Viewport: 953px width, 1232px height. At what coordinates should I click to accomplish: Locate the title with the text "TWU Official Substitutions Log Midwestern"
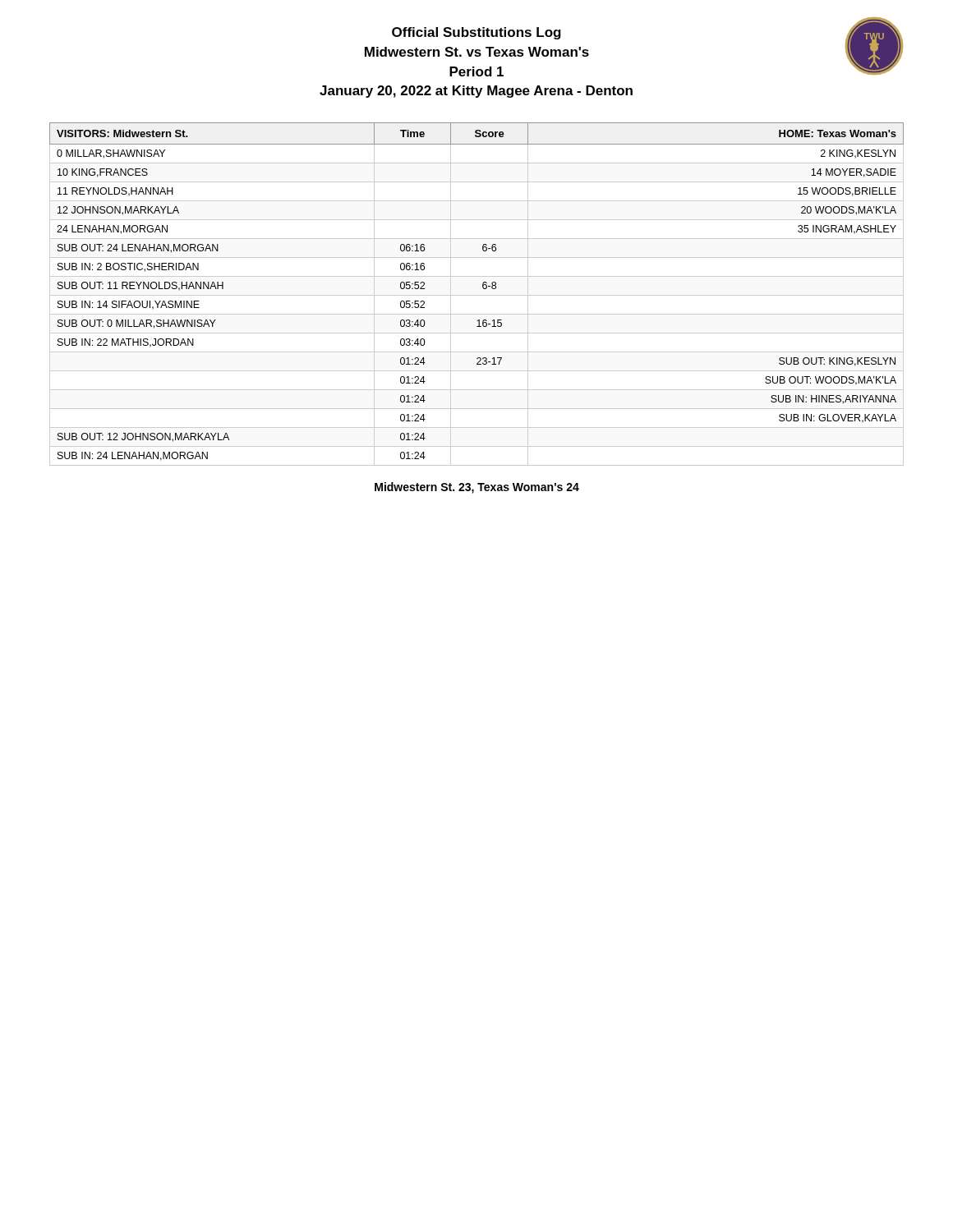point(476,59)
